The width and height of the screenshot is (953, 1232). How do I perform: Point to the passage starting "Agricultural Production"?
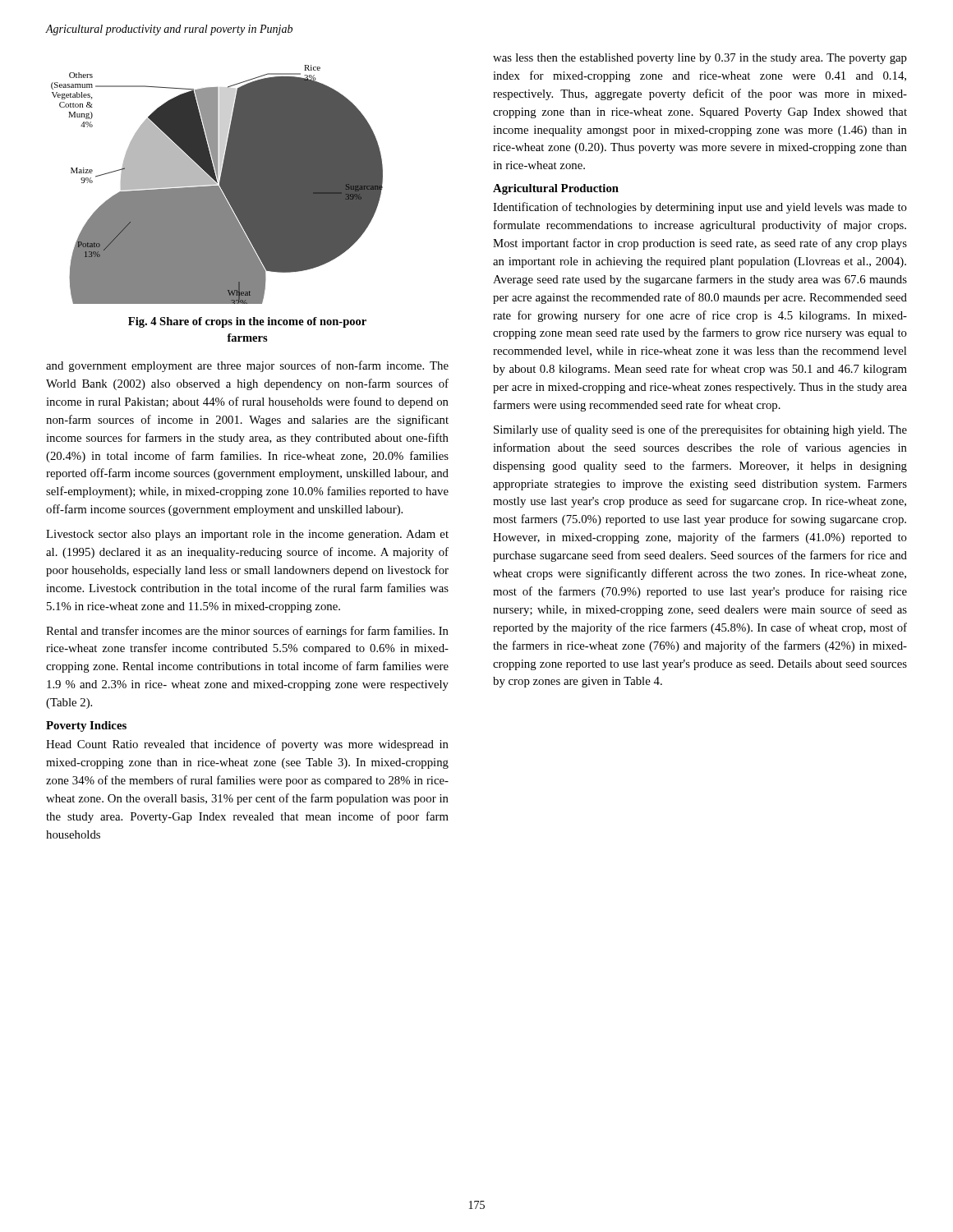[x=556, y=188]
